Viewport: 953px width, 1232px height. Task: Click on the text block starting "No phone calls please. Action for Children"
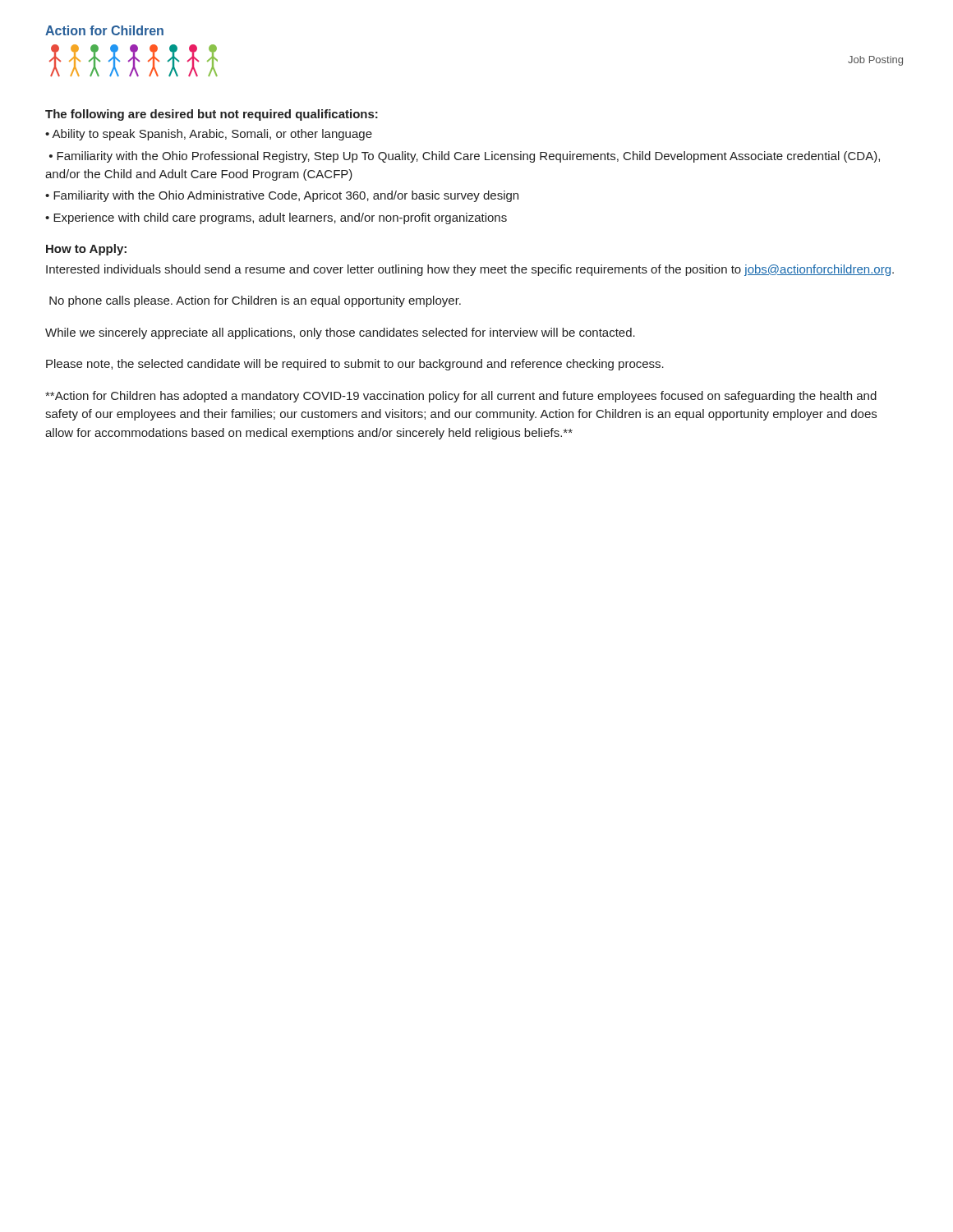point(253,300)
